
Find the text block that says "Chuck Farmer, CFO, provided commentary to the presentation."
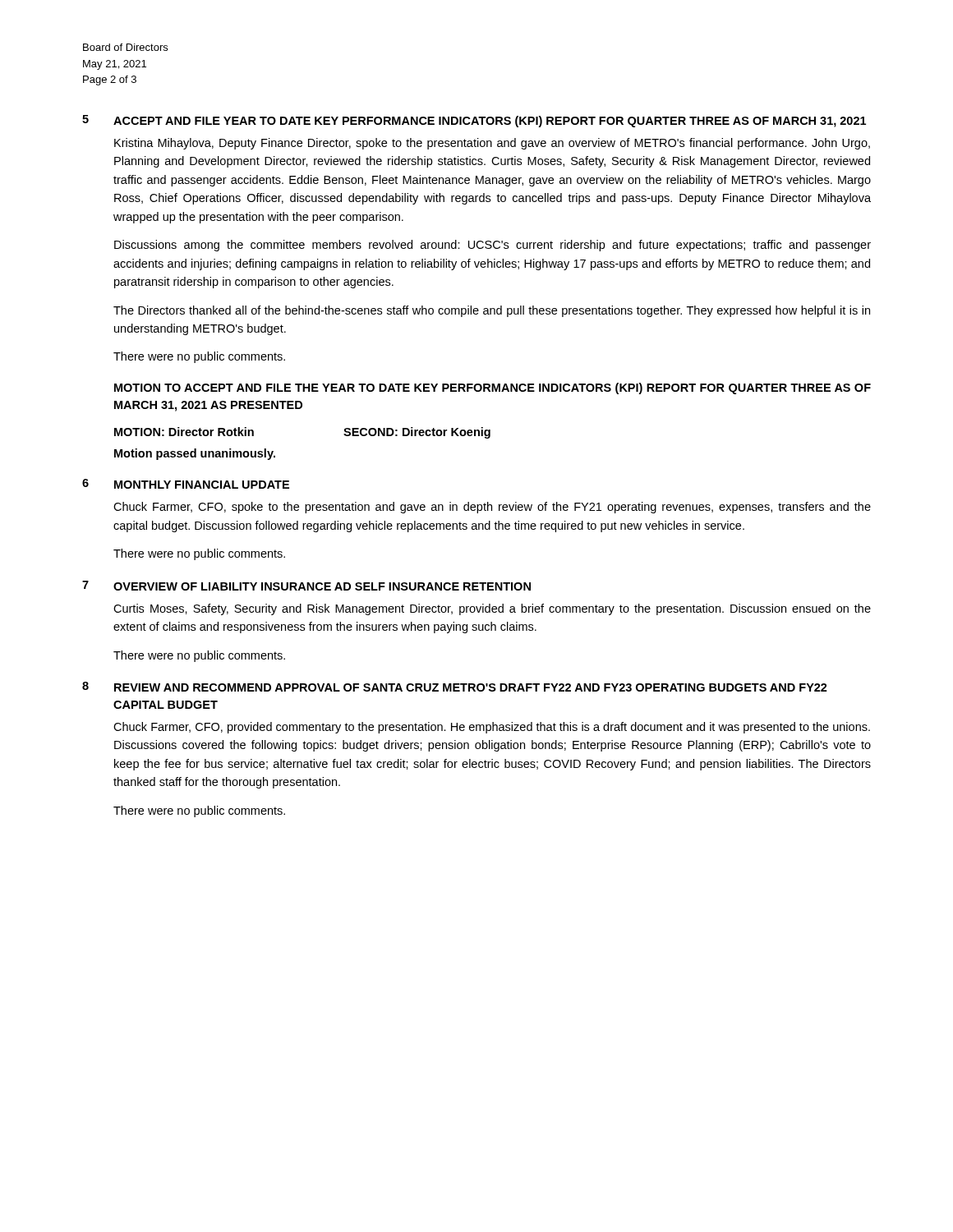[x=492, y=755]
